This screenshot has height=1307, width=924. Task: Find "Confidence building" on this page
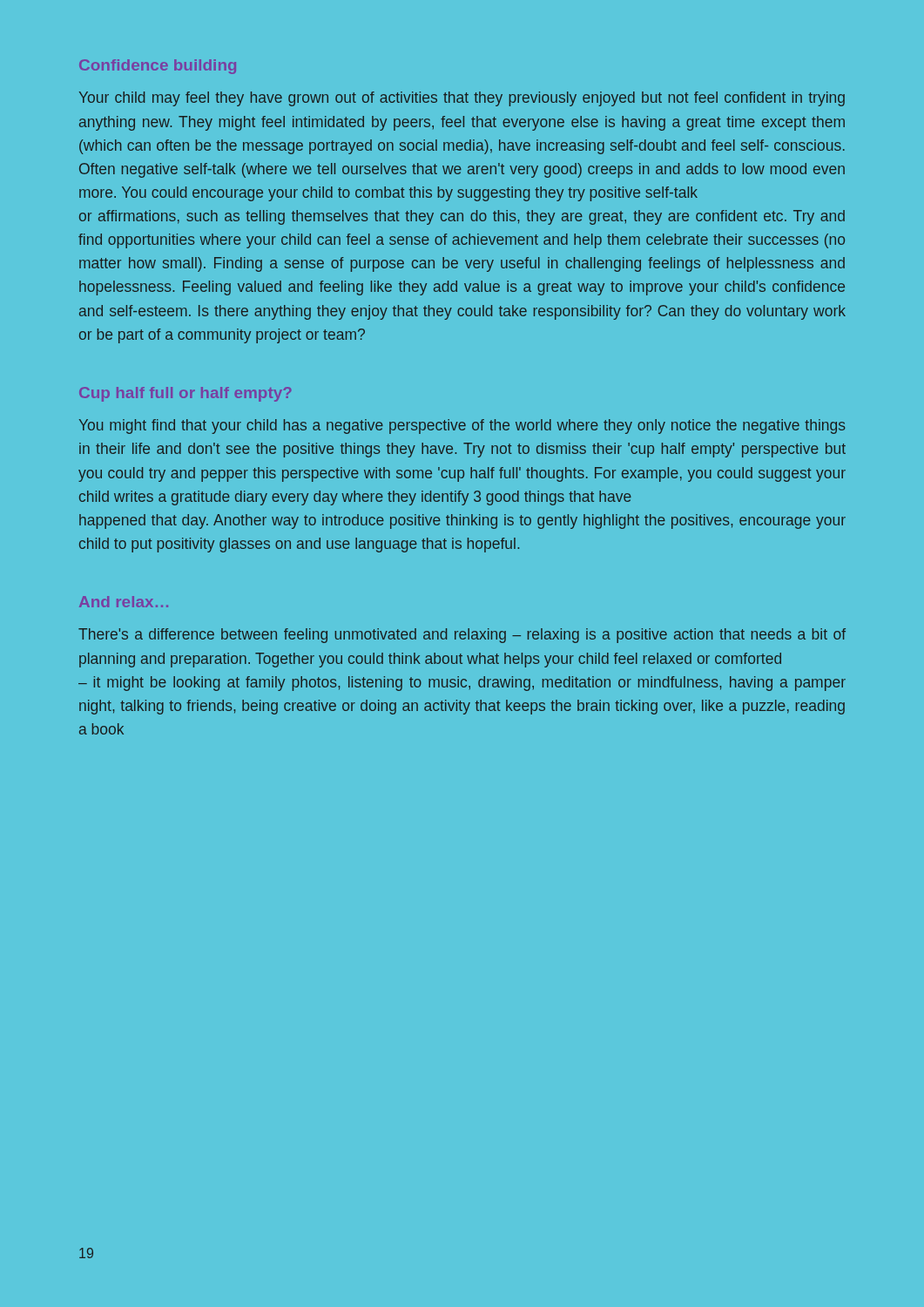click(158, 65)
